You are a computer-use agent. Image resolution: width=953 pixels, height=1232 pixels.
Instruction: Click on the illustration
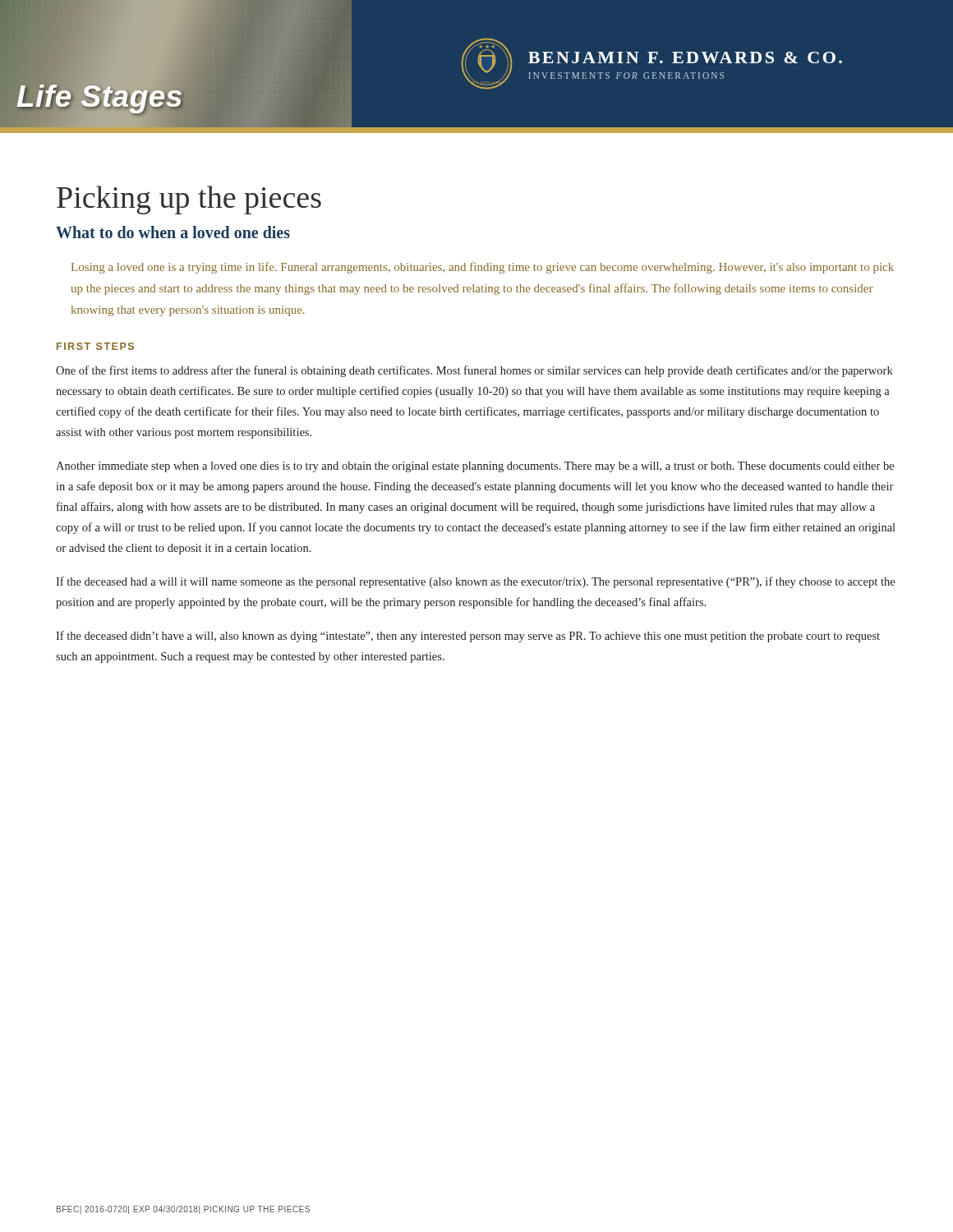pyautogui.click(x=476, y=64)
